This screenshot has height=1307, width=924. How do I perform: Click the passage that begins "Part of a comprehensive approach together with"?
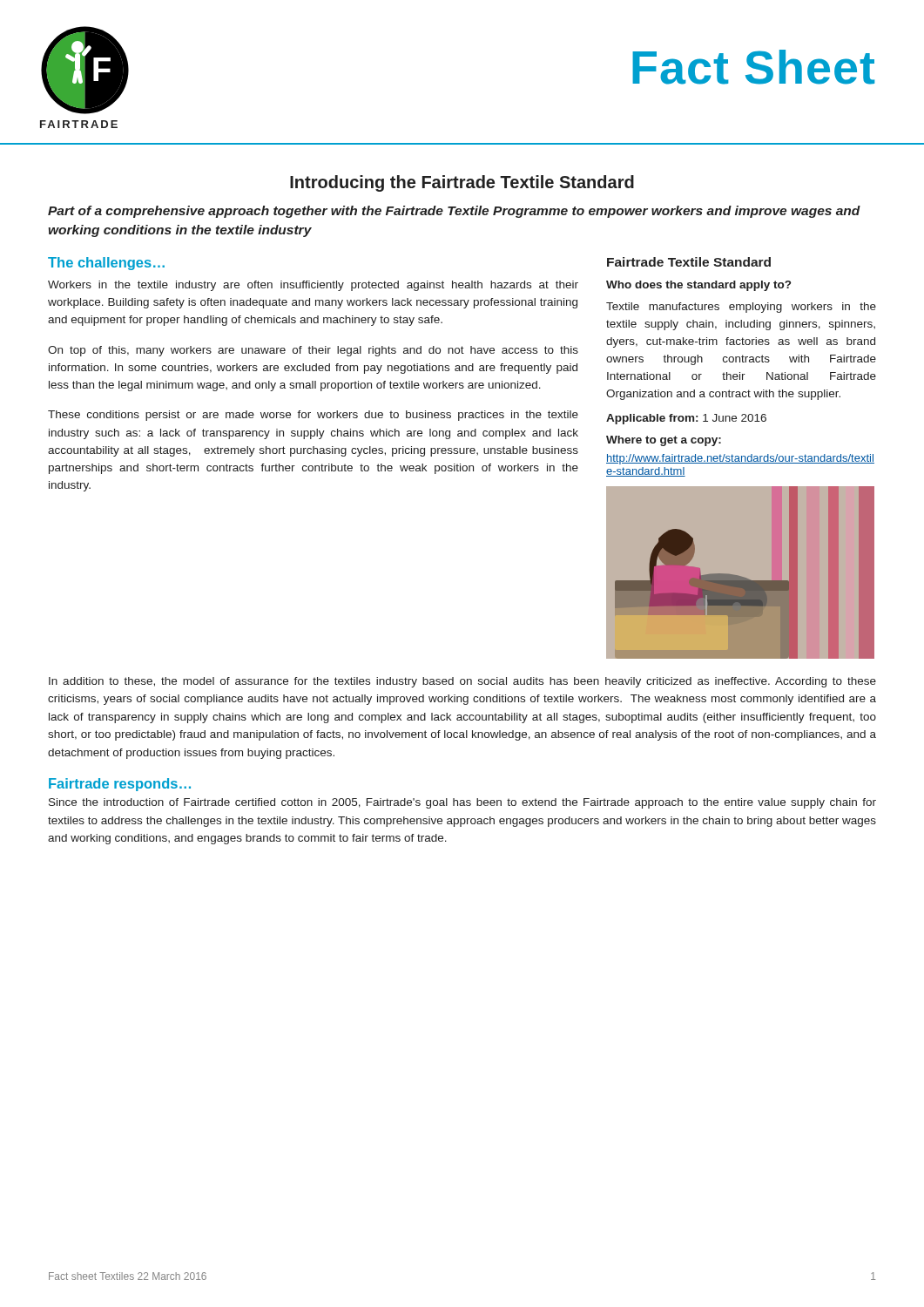pyautogui.click(x=454, y=220)
